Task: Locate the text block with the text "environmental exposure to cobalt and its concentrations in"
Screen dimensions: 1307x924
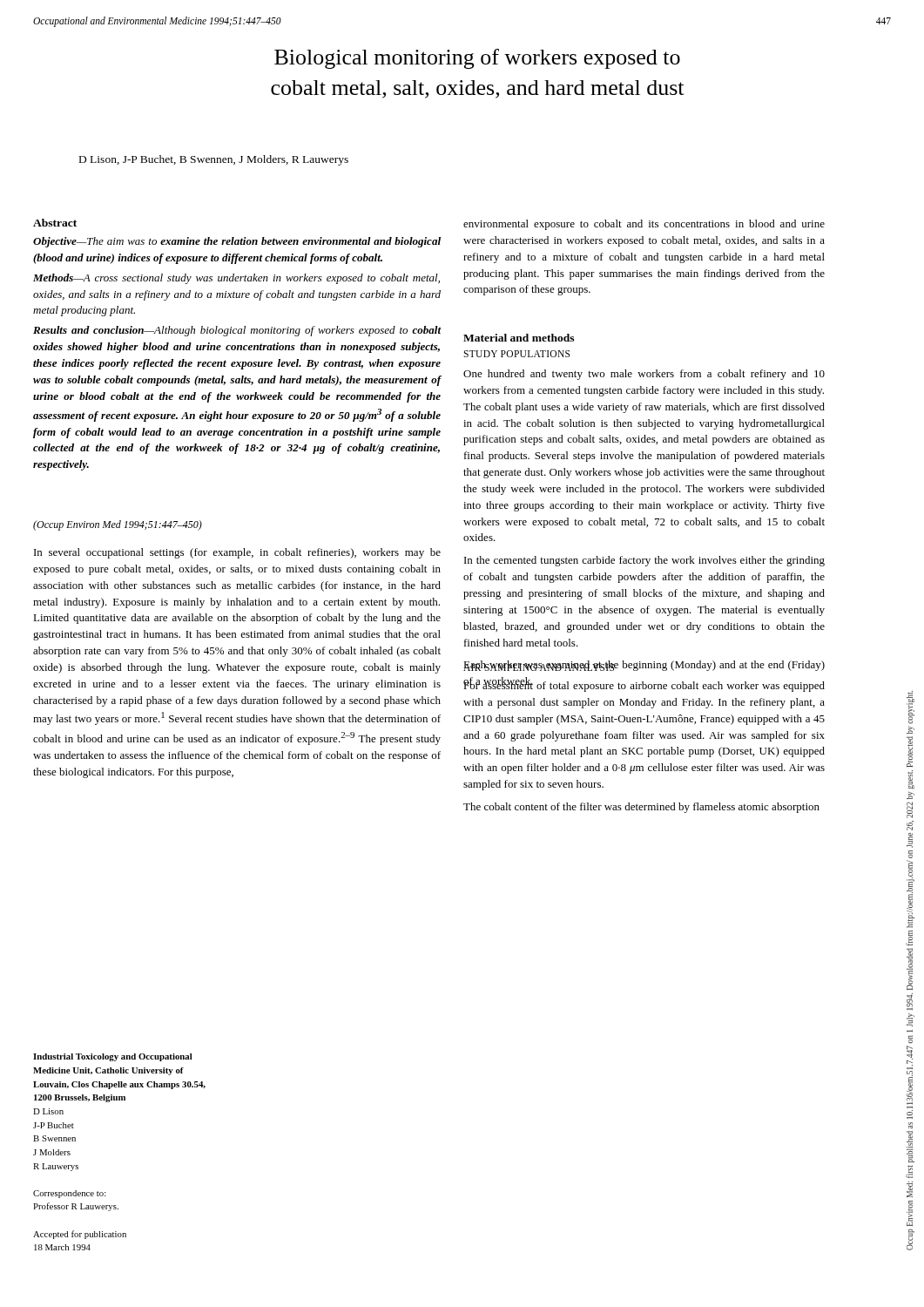Action: pyautogui.click(x=644, y=257)
